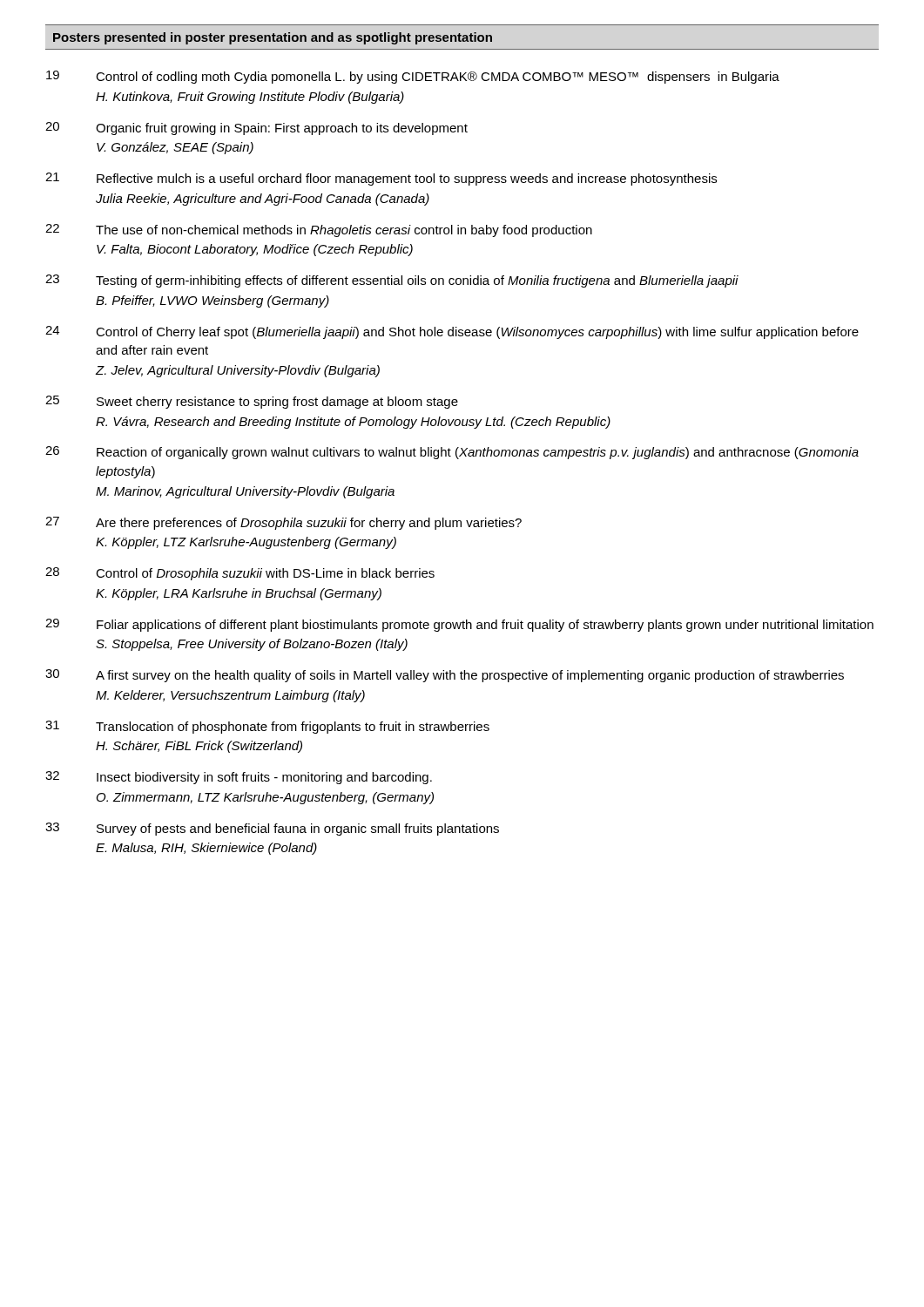Image resolution: width=924 pixels, height=1307 pixels.
Task: Locate the block of text that opens with "30 A first survey on the health quality"
Action: [462, 685]
